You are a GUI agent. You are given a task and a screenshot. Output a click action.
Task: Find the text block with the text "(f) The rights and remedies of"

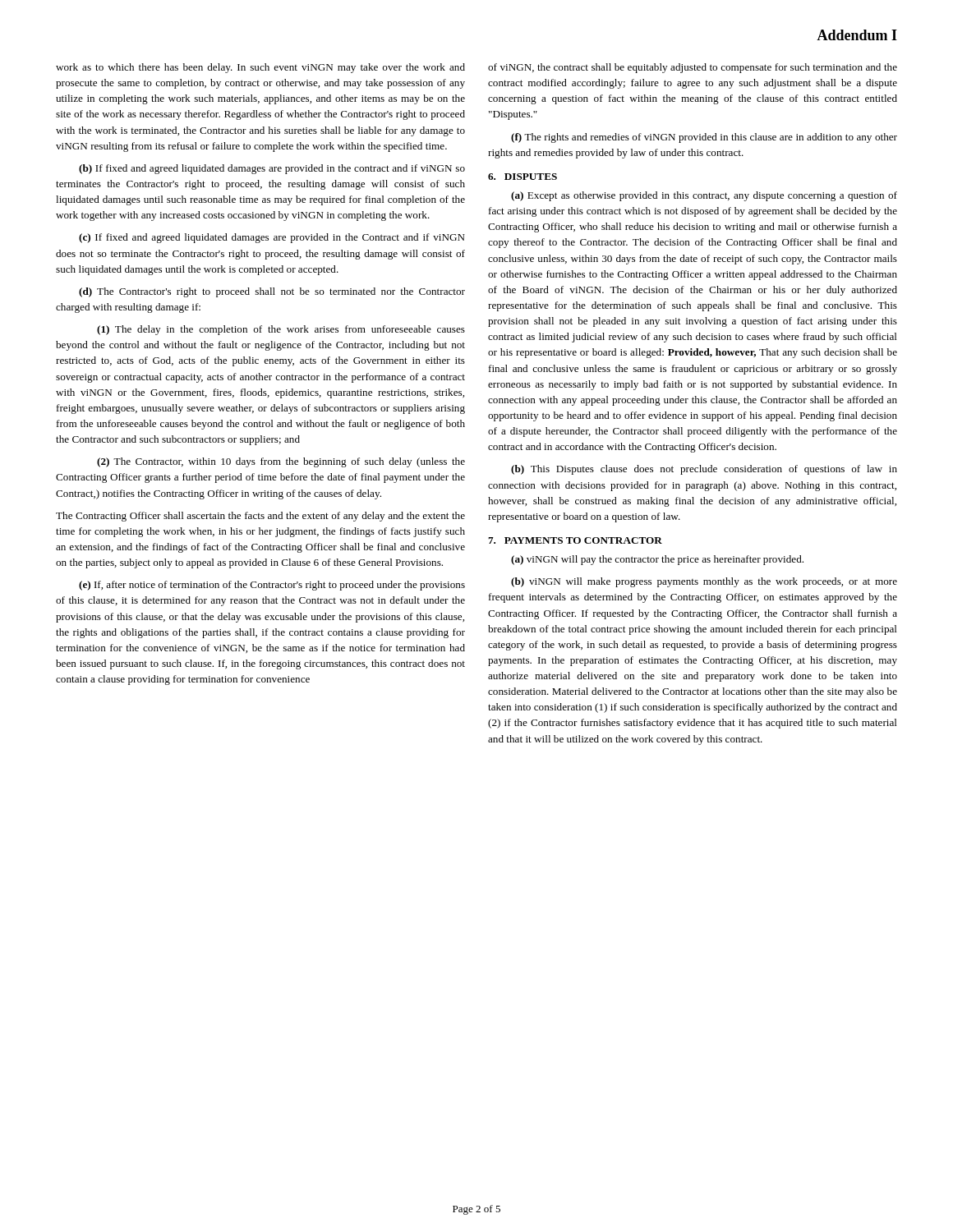(693, 144)
